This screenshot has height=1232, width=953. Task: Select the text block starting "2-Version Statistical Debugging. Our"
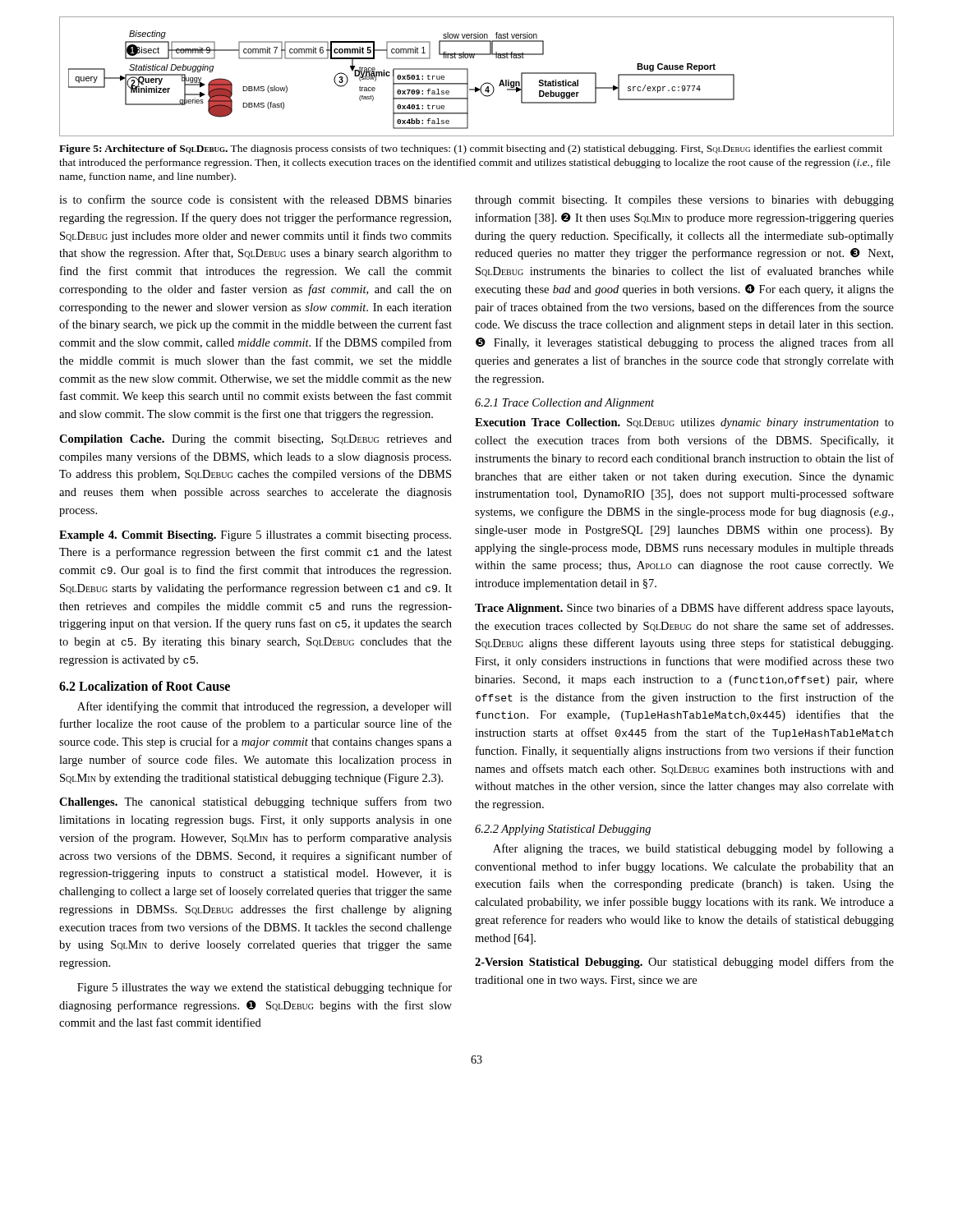[x=684, y=972]
